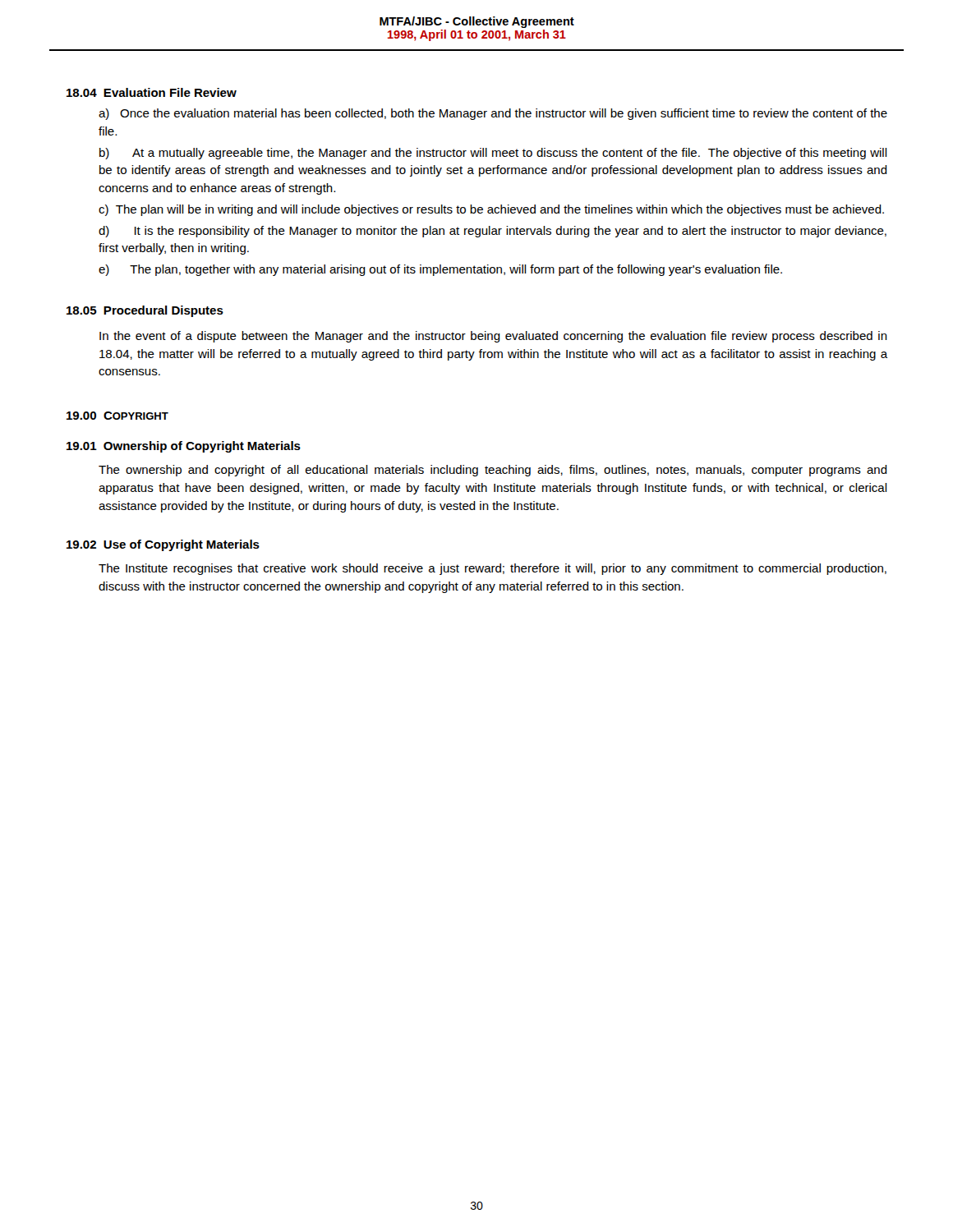Click the section header that begins "19.02 Use of Copyright"
The width and height of the screenshot is (953, 1232).
163,544
